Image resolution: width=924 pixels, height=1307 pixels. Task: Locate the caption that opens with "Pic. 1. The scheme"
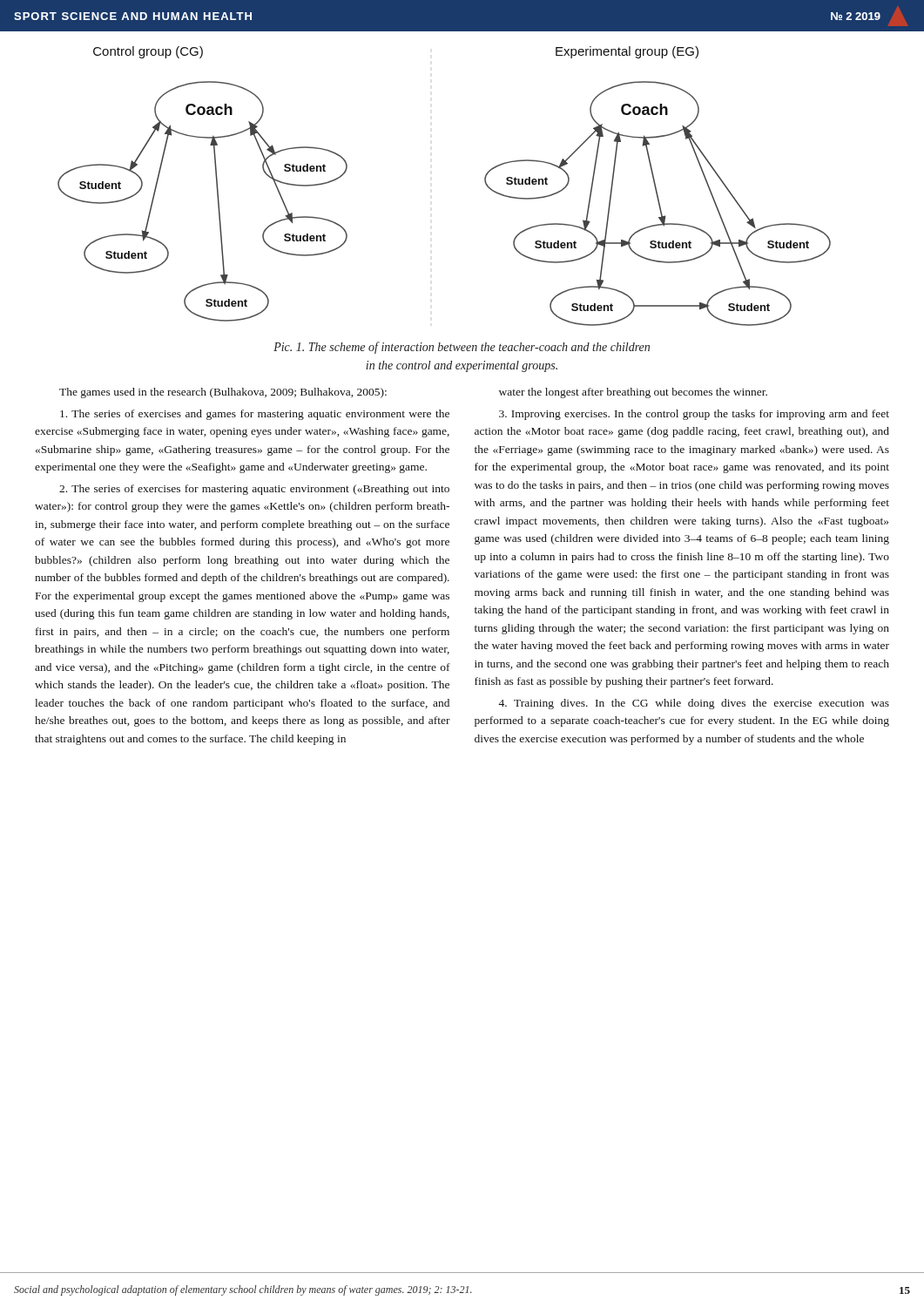tap(462, 356)
